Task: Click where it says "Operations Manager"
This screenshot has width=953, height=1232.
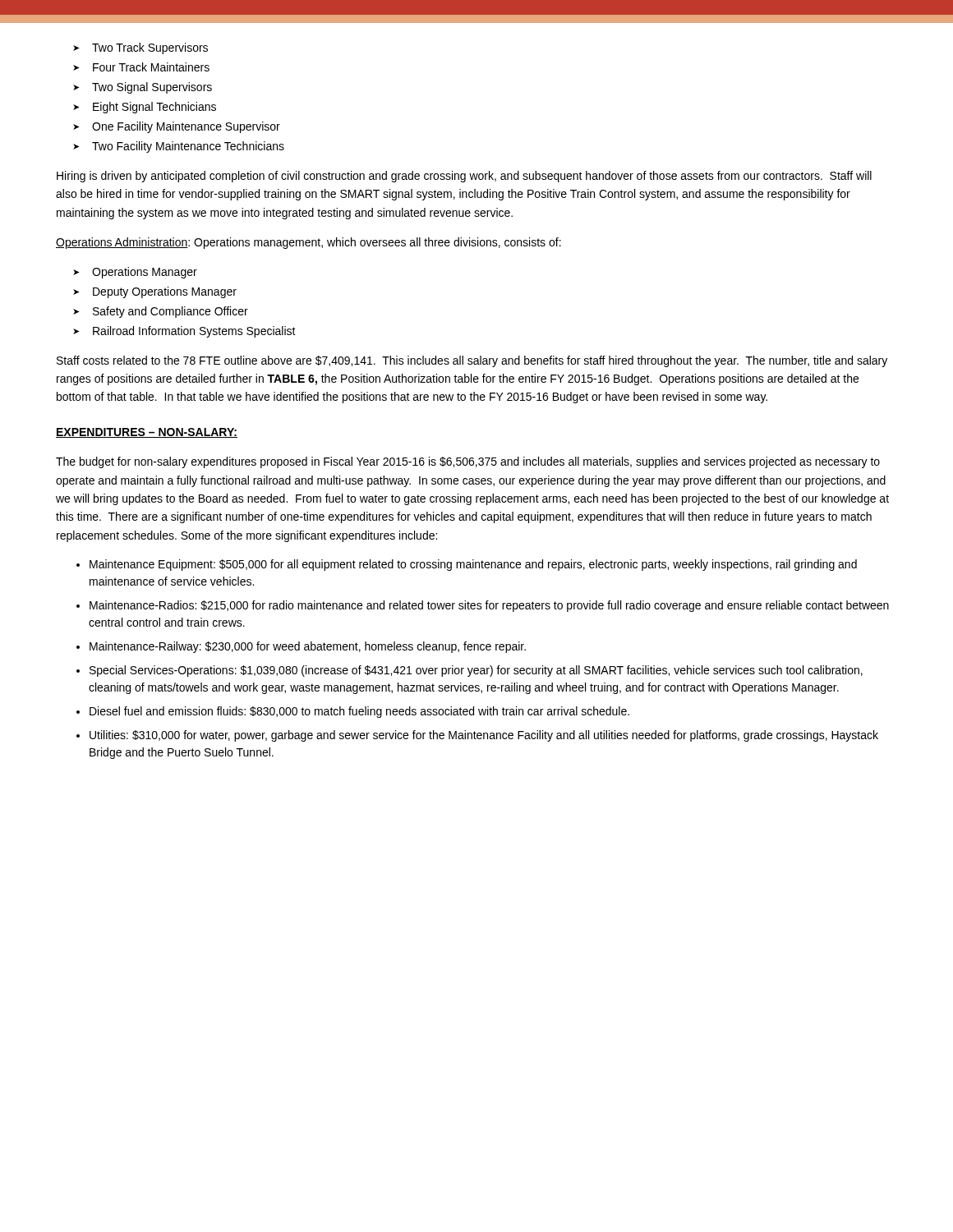Action: (x=135, y=273)
